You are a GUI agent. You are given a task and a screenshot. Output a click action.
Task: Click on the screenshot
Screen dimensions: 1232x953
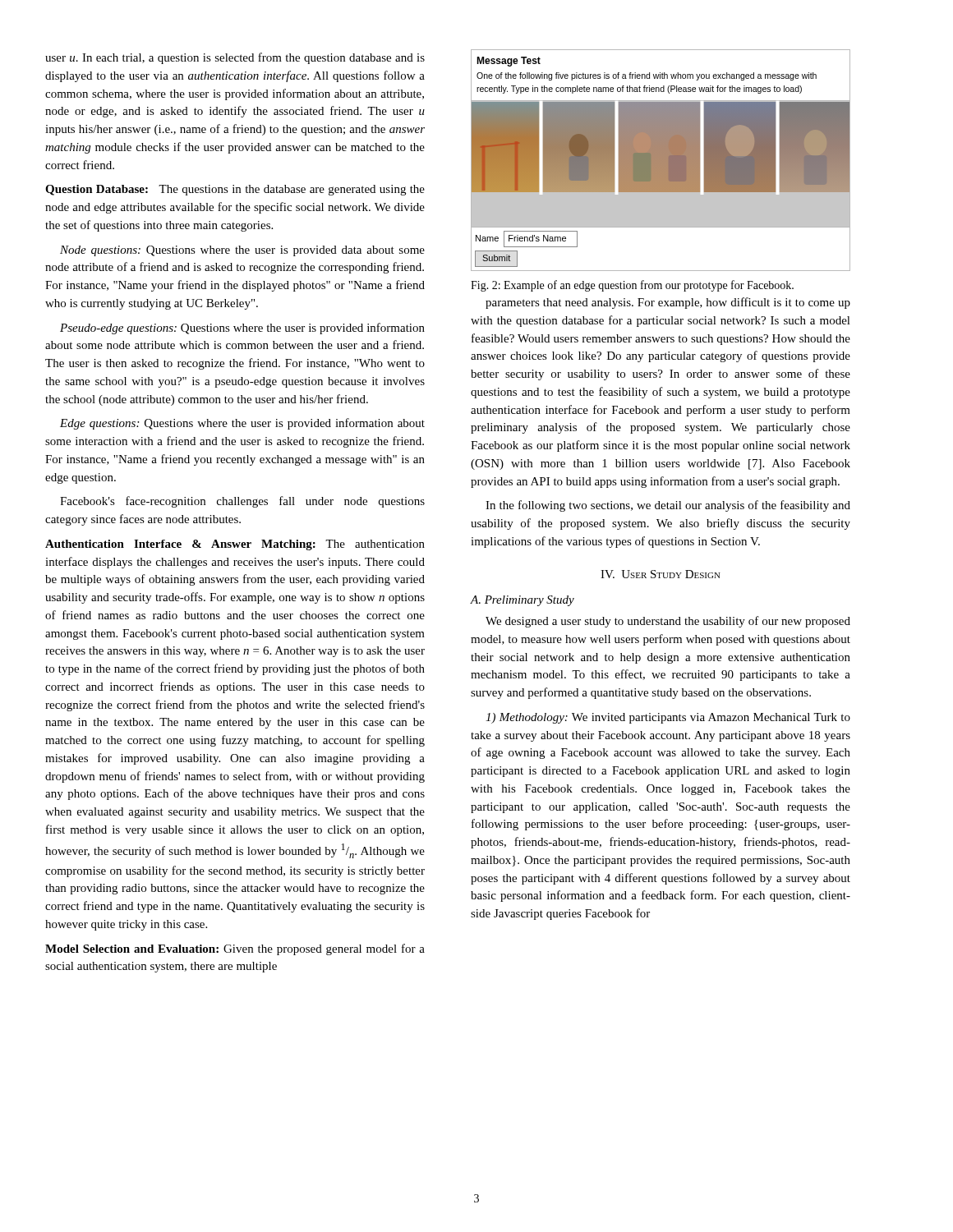pyautogui.click(x=661, y=160)
